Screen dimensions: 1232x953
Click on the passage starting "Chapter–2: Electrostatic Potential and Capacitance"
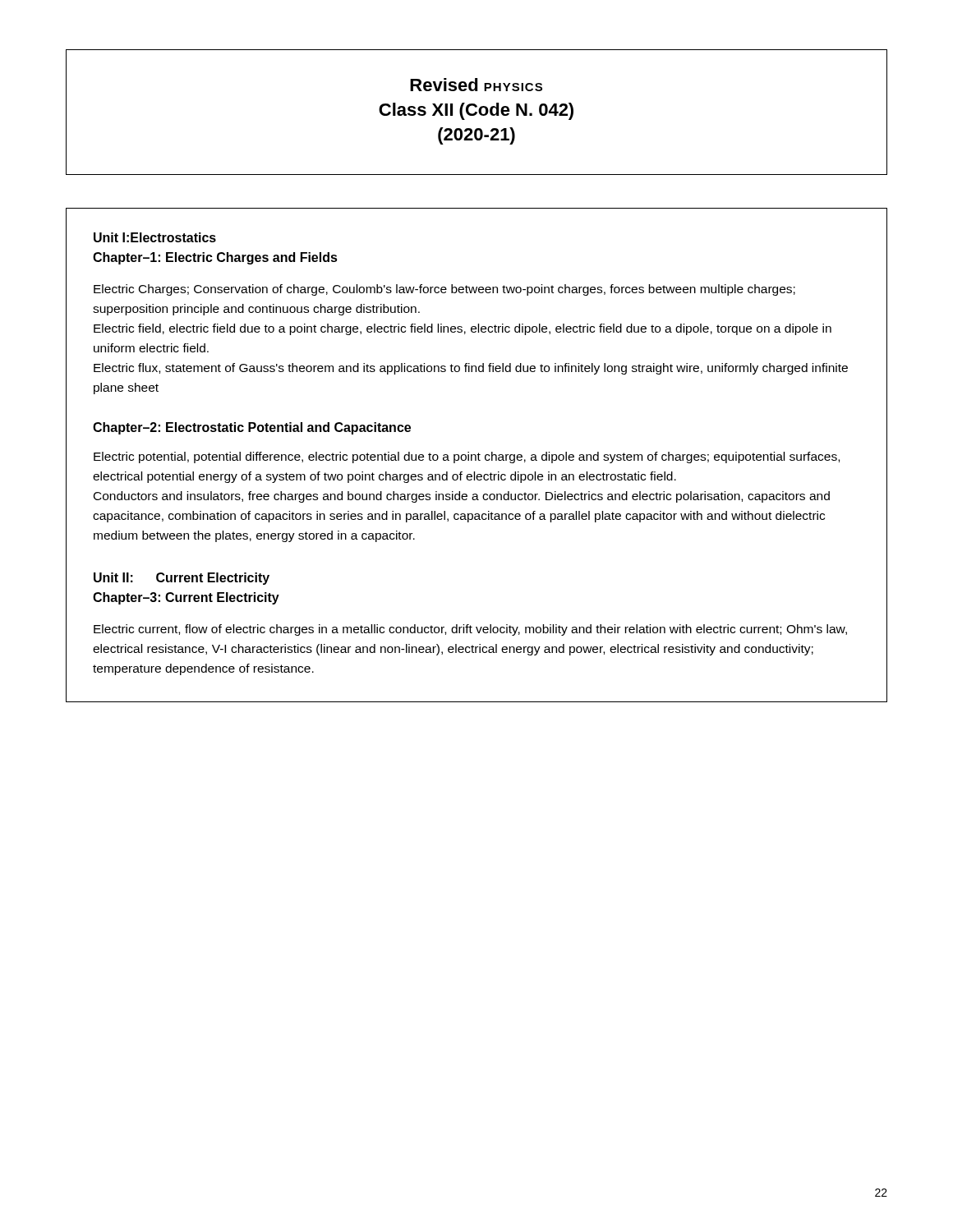252,428
